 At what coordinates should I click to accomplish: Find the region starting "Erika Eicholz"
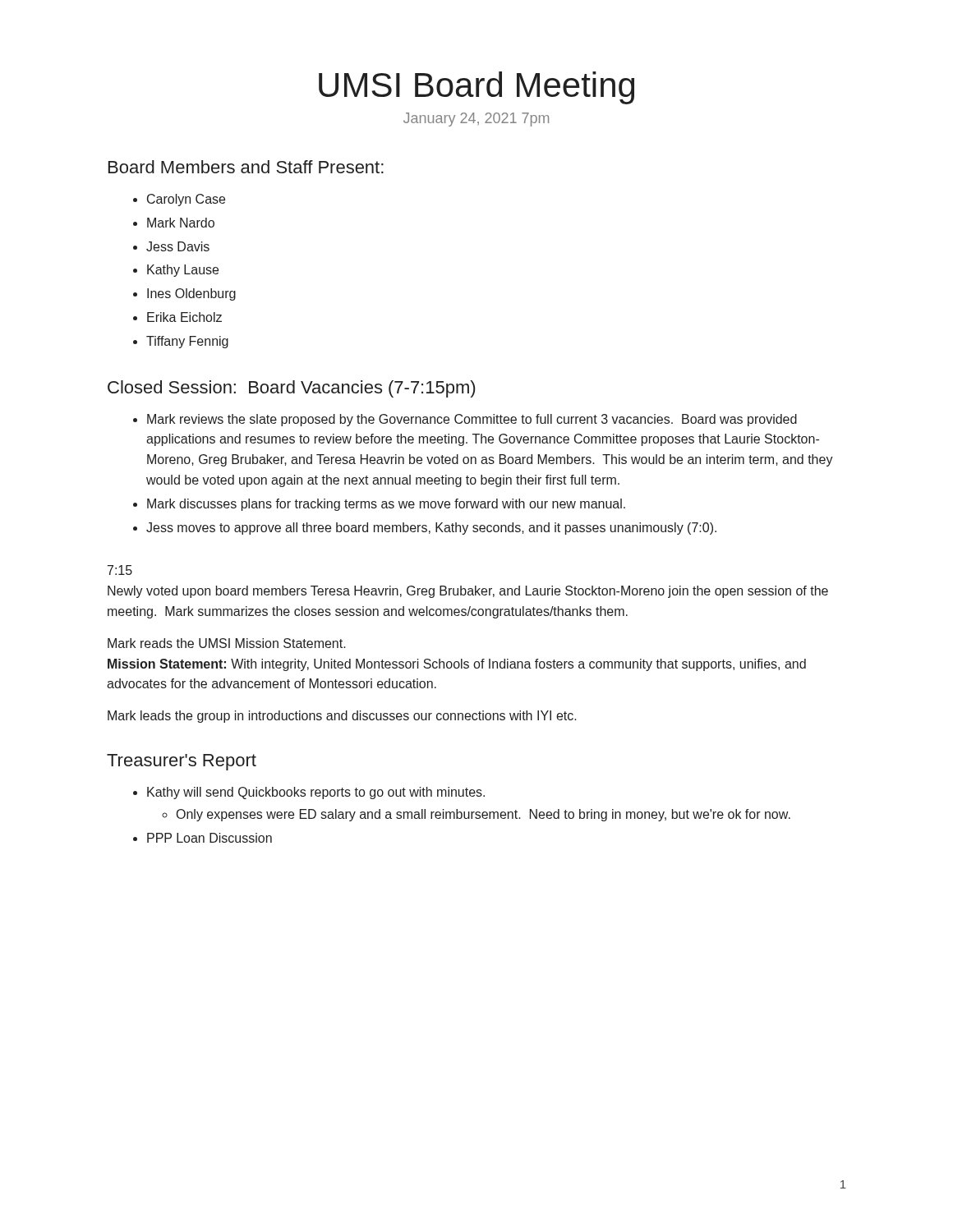[x=184, y=317]
